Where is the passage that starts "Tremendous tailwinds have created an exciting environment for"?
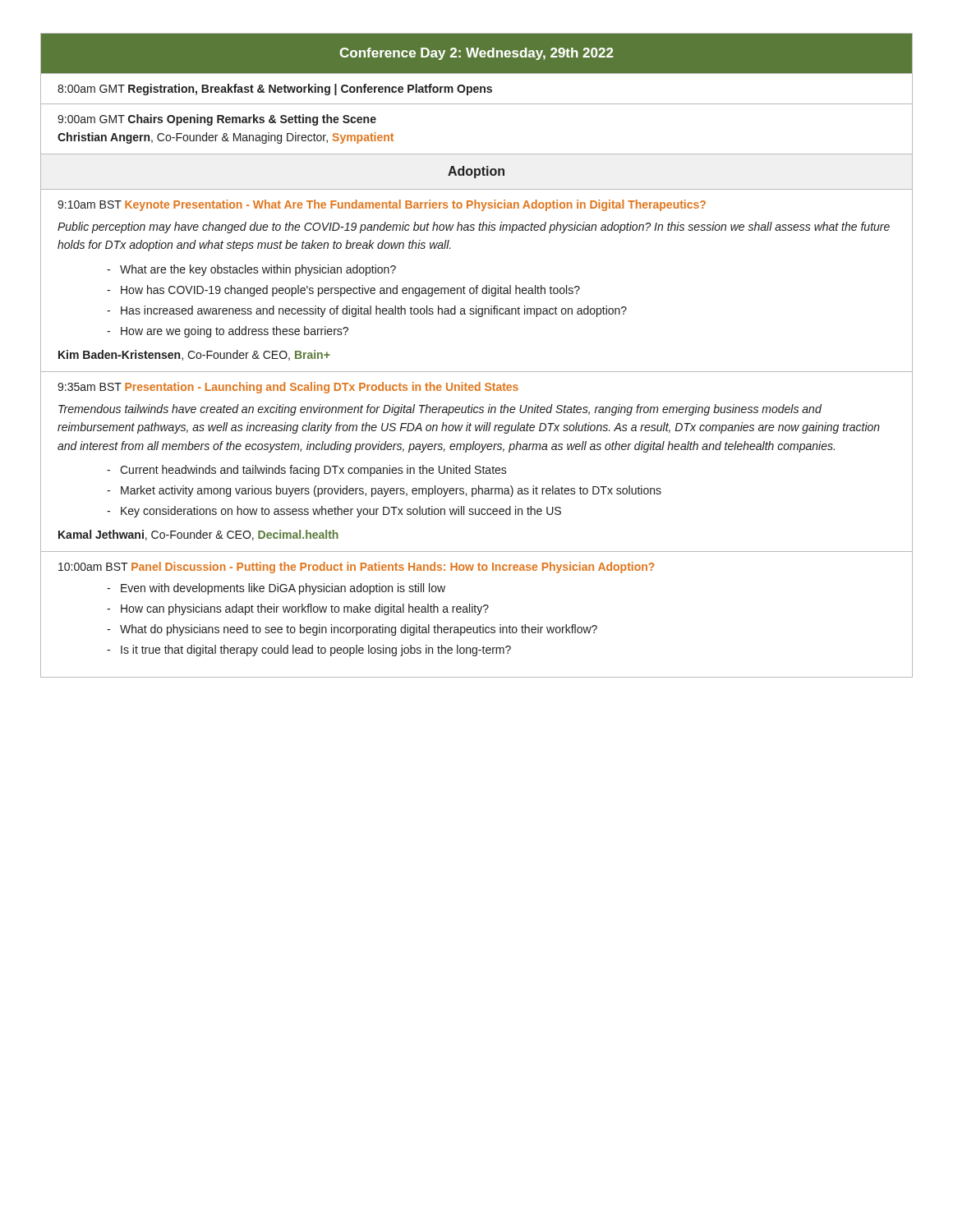 click(469, 427)
